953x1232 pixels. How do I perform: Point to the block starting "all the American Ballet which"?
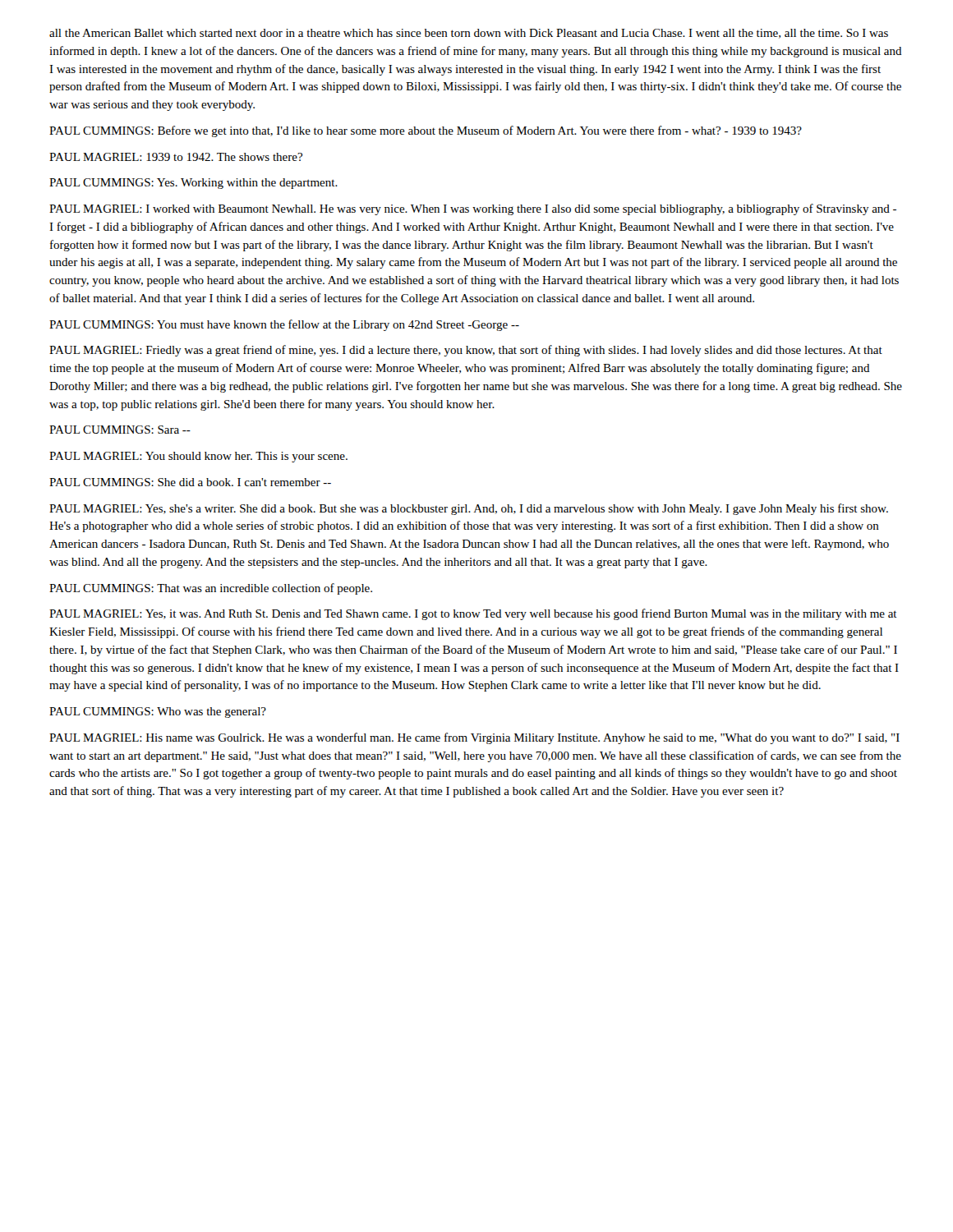point(475,69)
